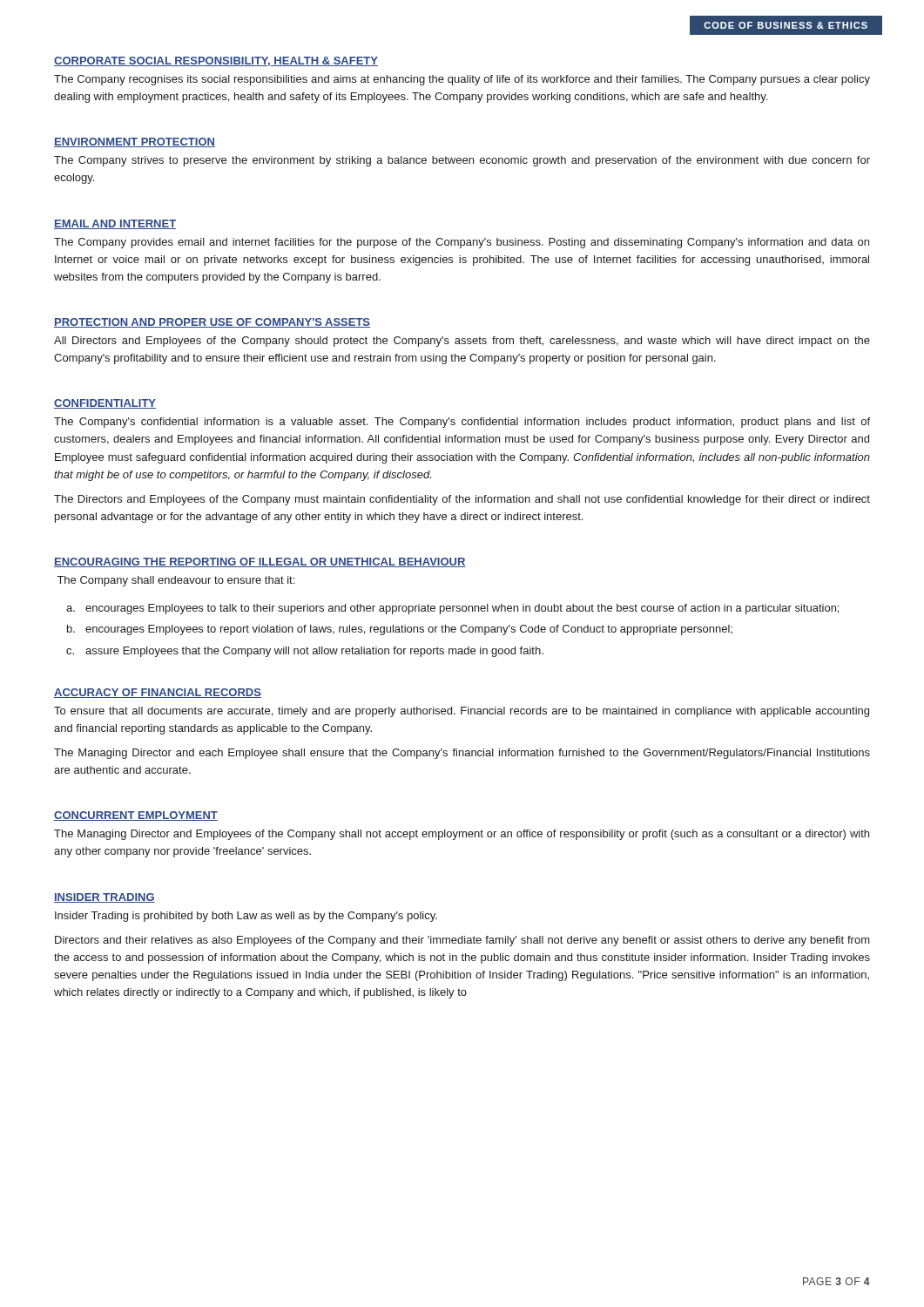Point to the element starting "CORPORATE SOCIAL RESPONSIBILITY, HEALTH & SAFETY"
Image resolution: width=924 pixels, height=1307 pixels.
216,61
